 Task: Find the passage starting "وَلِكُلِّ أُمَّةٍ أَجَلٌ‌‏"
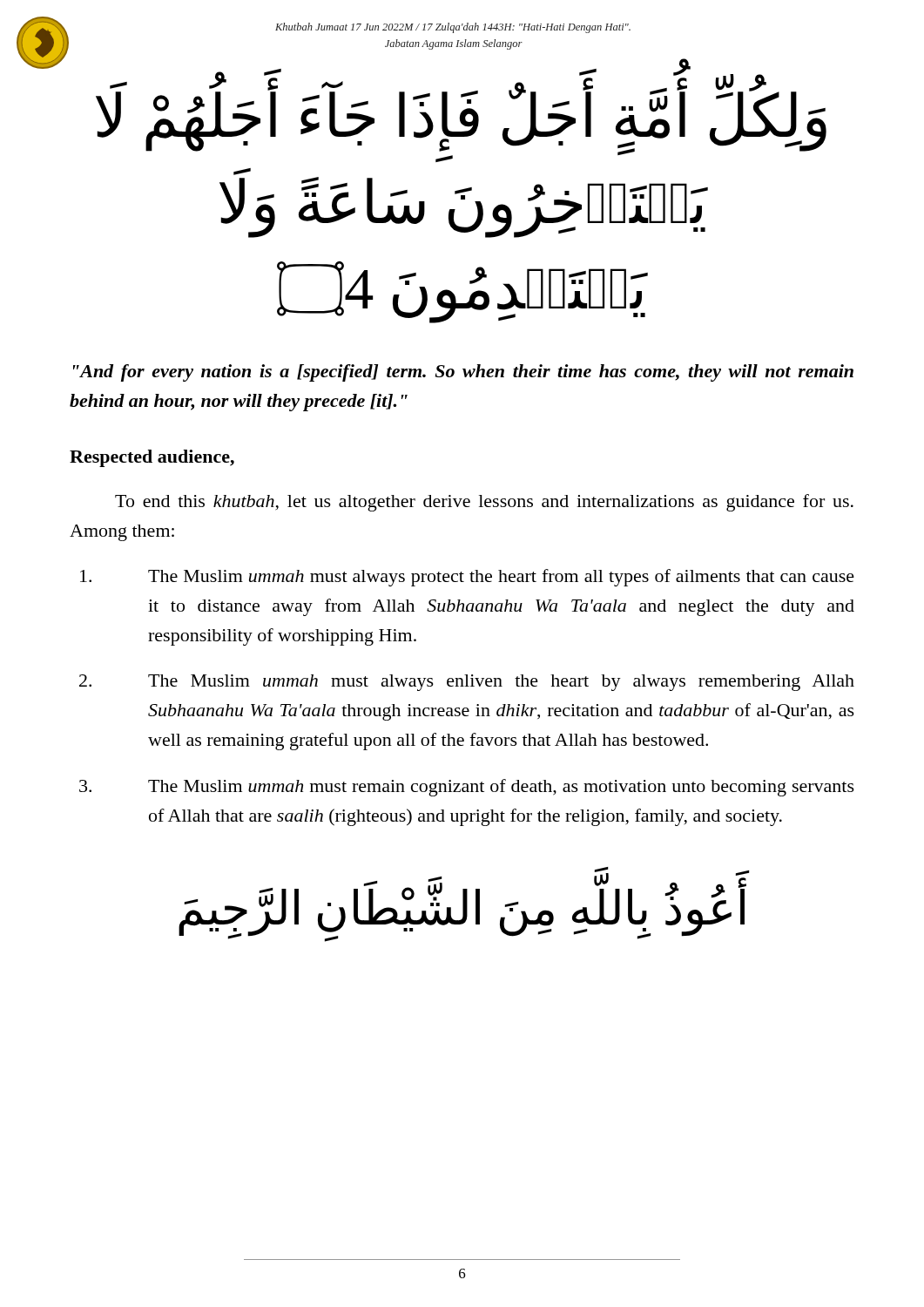point(462,203)
